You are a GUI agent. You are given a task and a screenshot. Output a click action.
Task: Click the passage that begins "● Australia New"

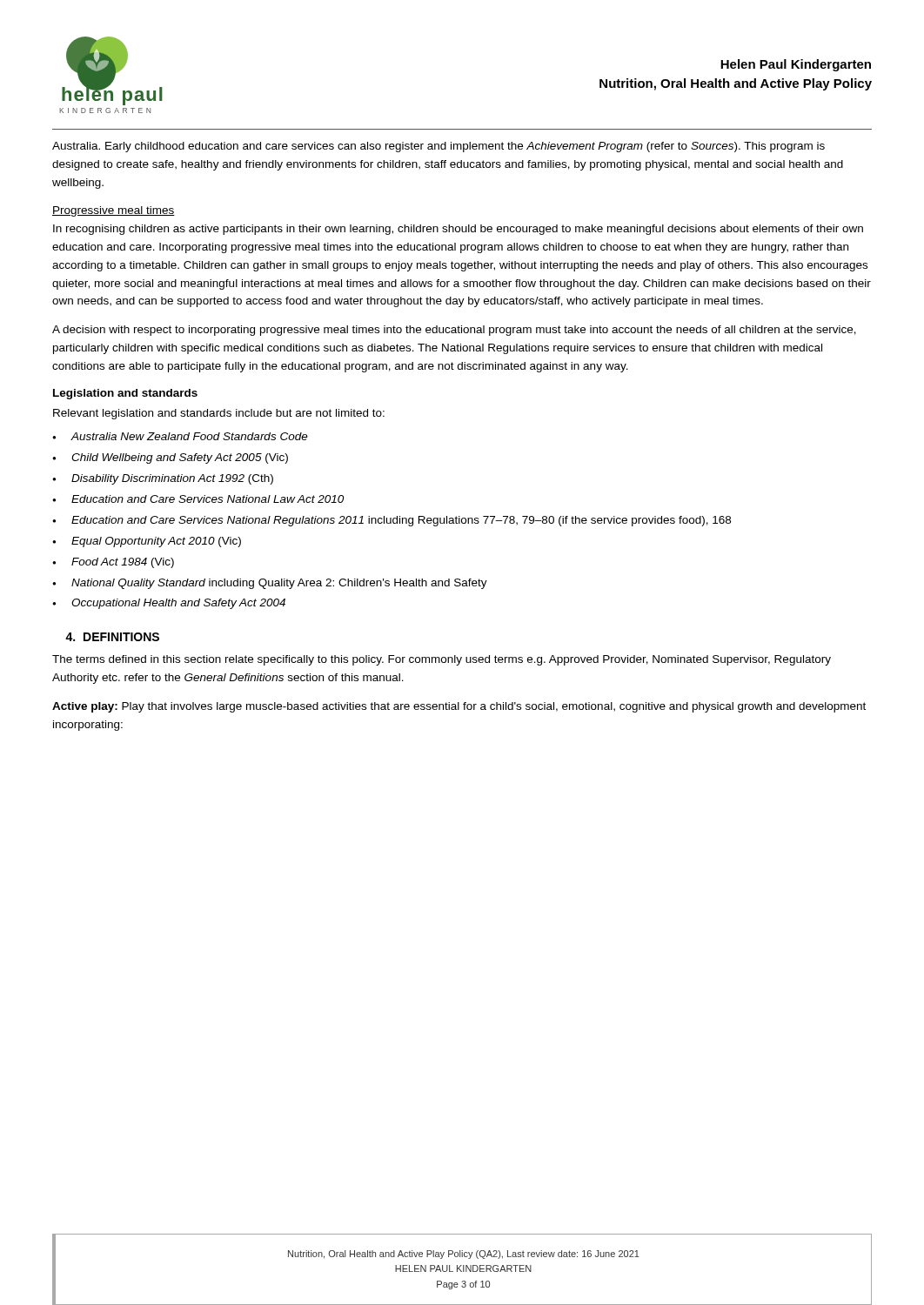tap(180, 436)
